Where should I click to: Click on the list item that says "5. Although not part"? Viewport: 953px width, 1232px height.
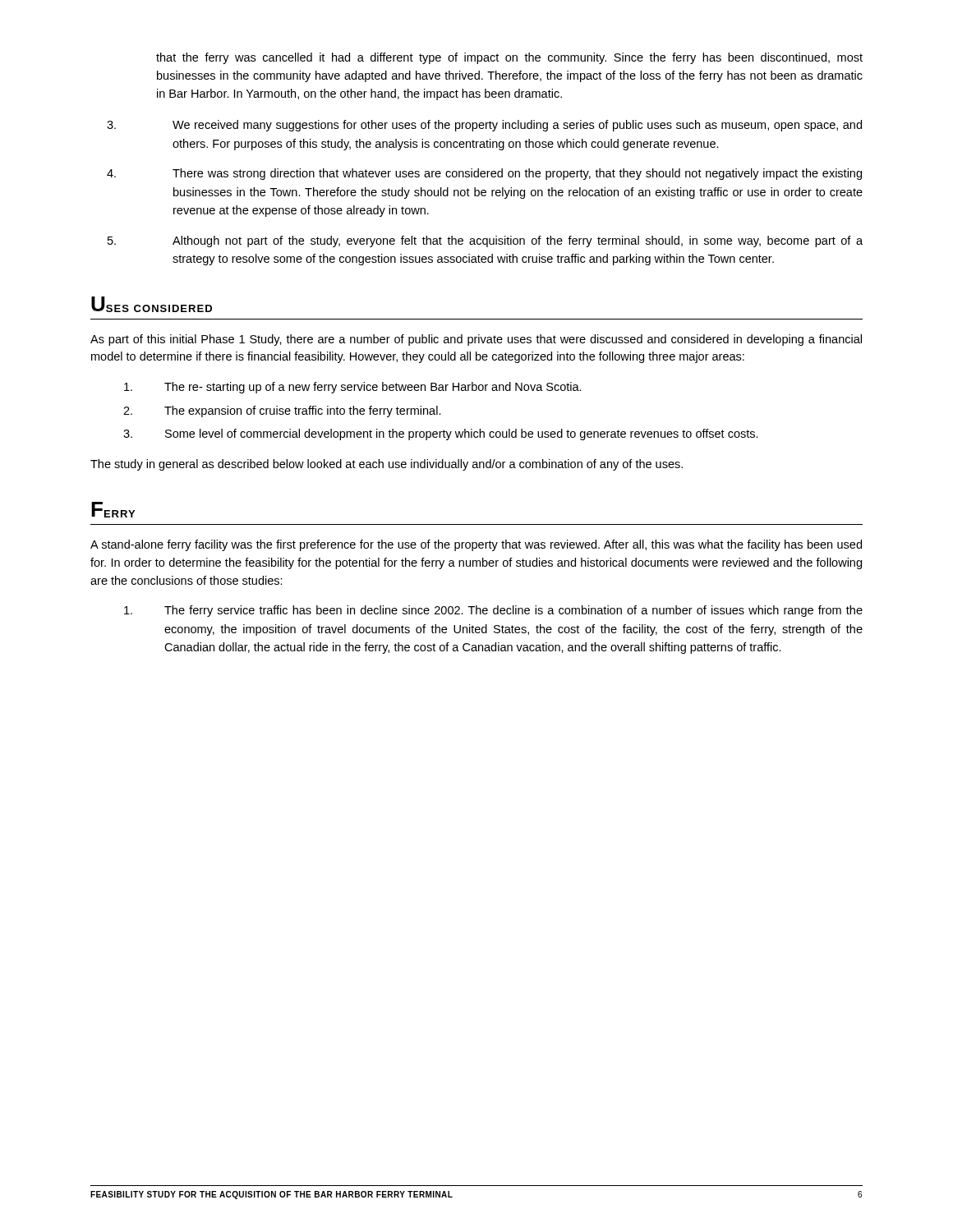476,250
